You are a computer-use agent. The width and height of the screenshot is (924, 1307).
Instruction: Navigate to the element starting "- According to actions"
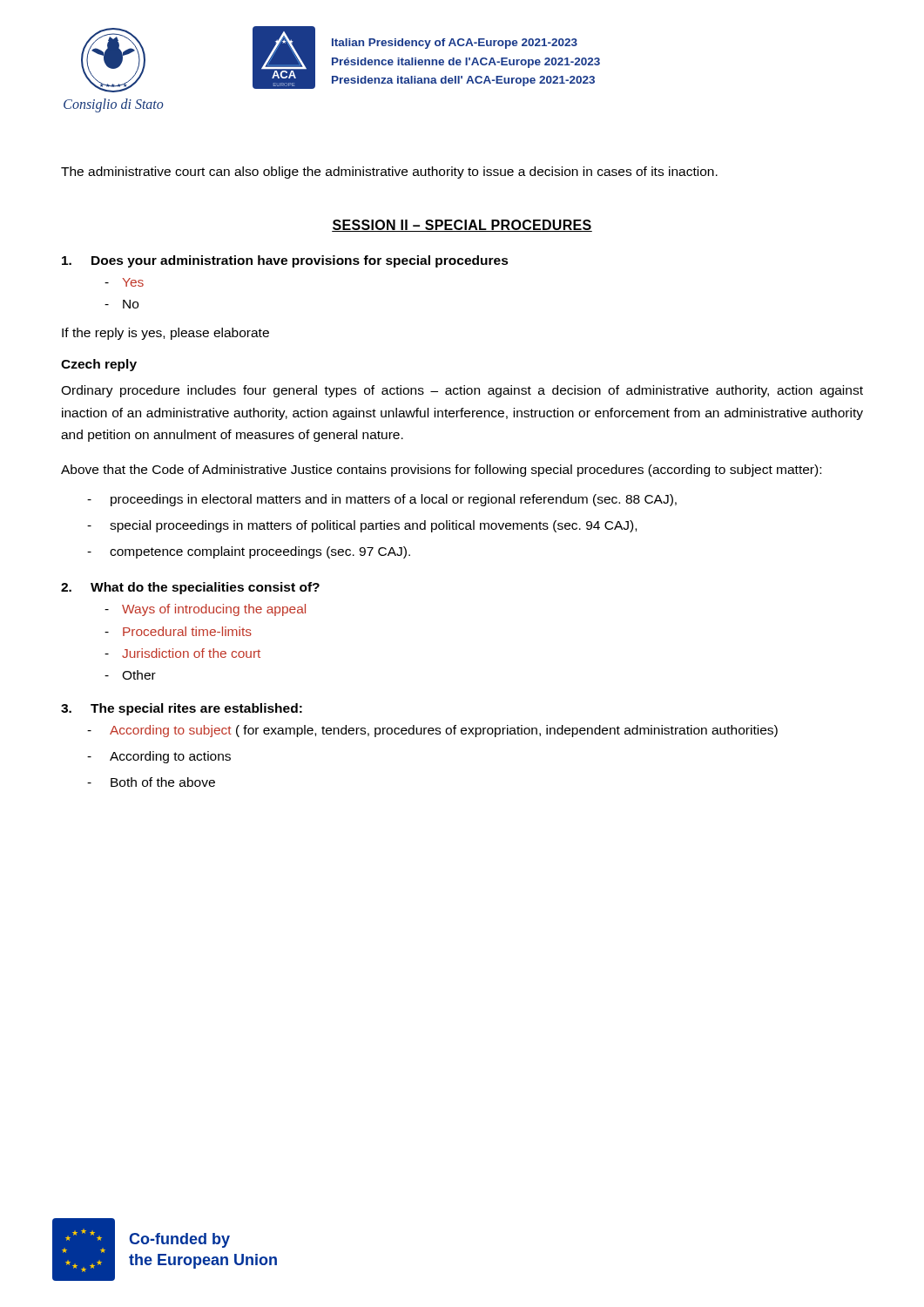[159, 757]
